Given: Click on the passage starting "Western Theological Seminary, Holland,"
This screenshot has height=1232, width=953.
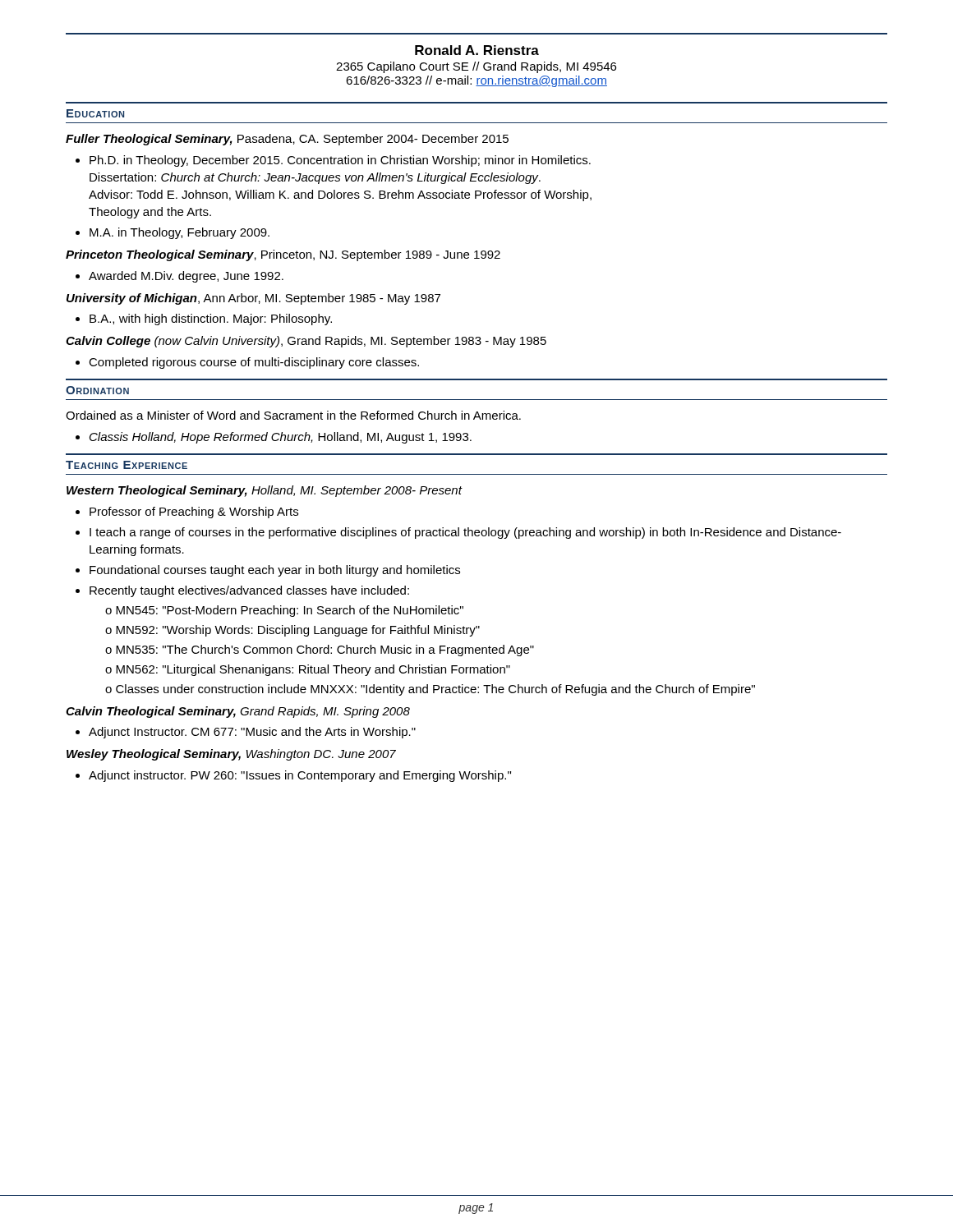Looking at the screenshot, I should point(265,491).
